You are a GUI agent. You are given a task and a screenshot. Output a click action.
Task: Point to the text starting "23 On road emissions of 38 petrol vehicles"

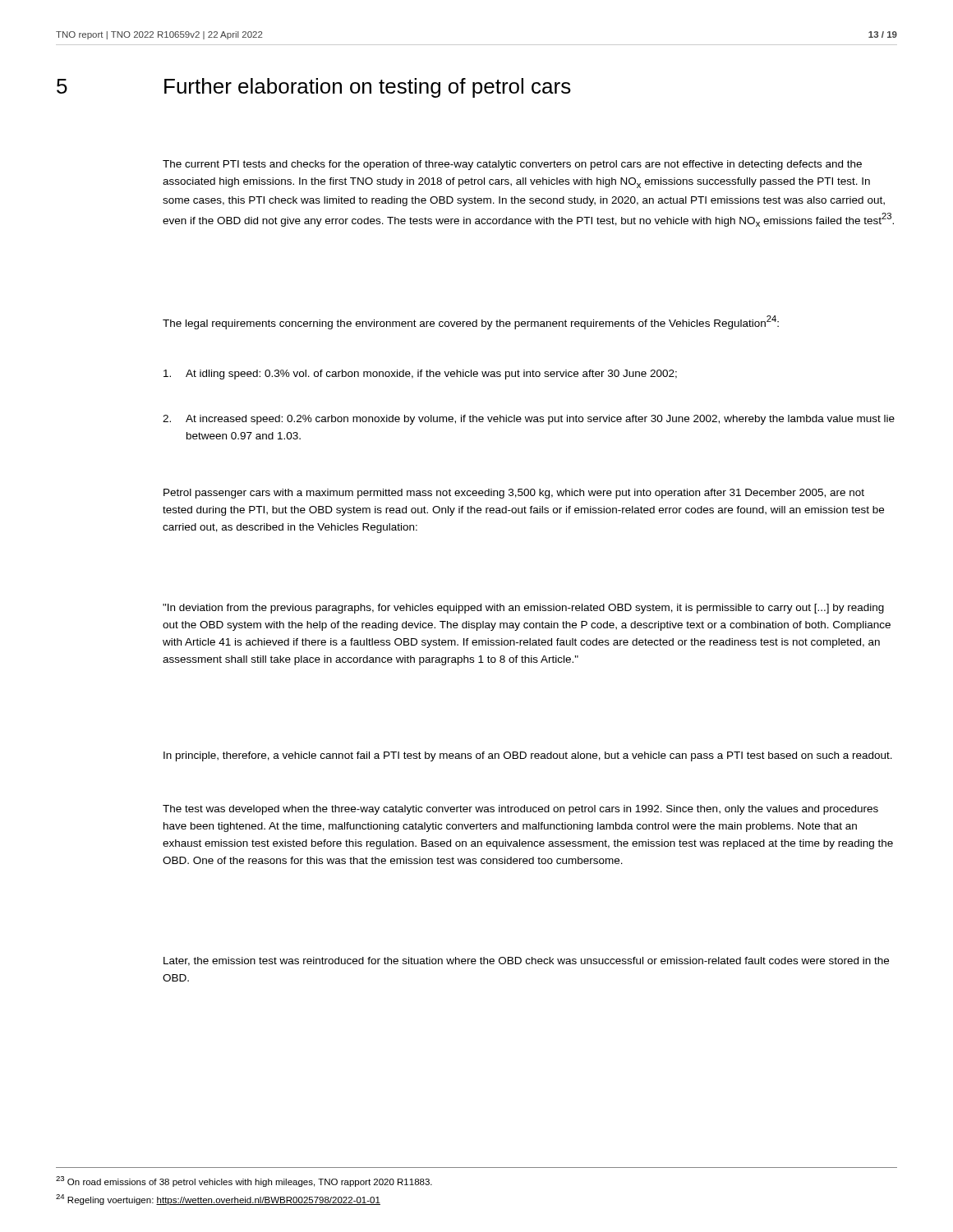pos(244,1181)
